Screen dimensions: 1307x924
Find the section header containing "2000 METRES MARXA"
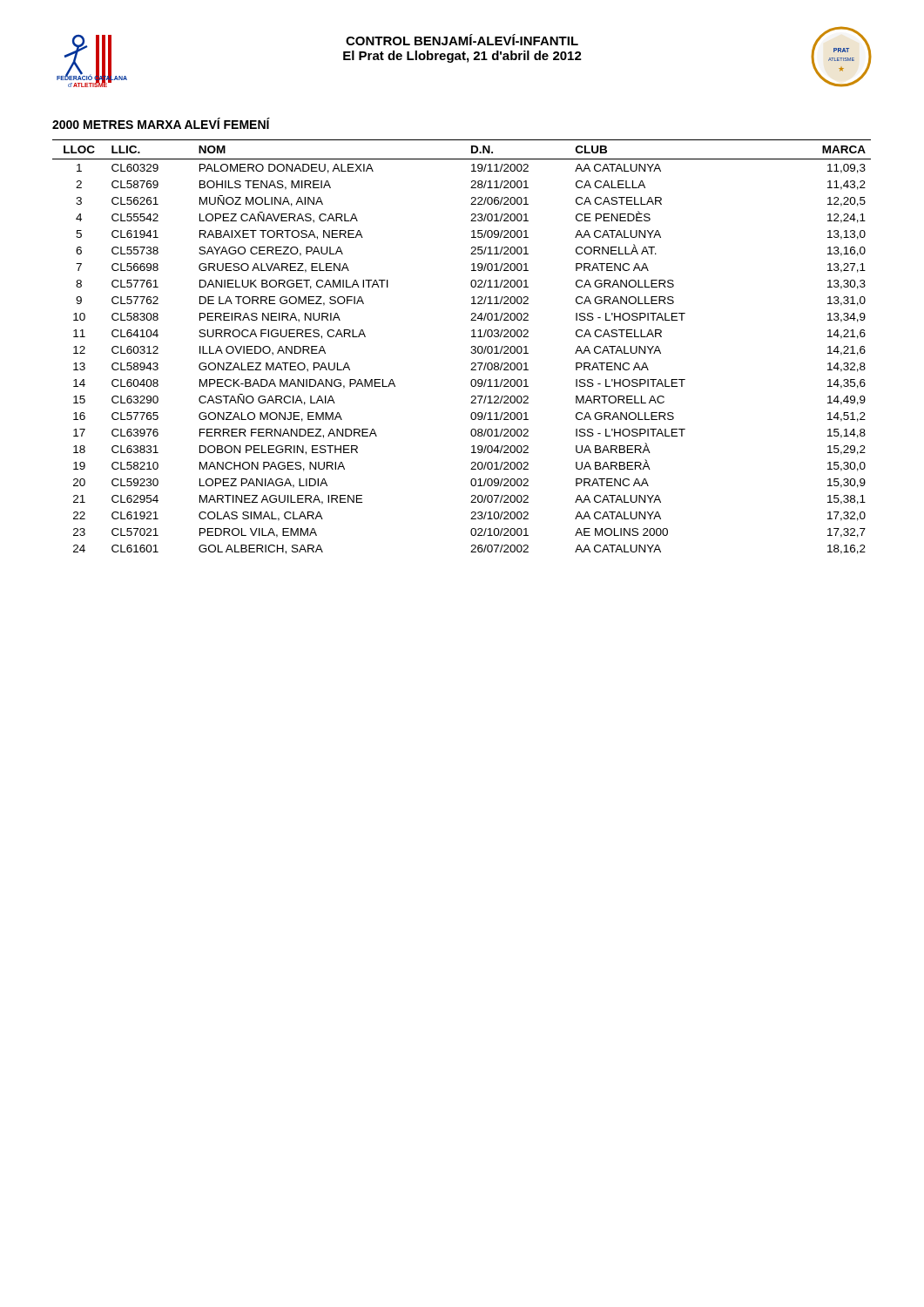pyautogui.click(x=161, y=125)
